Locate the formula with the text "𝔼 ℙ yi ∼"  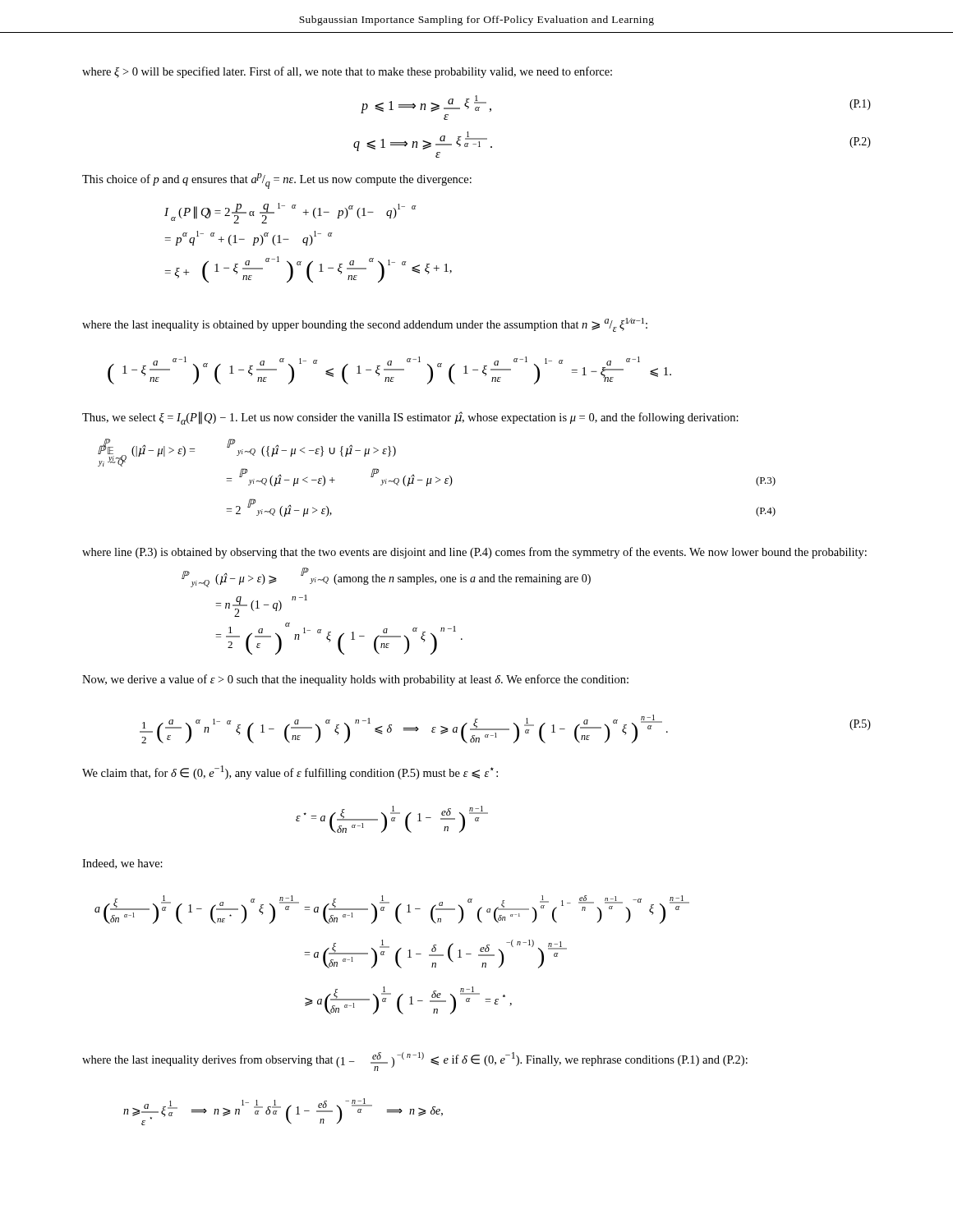point(452,485)
